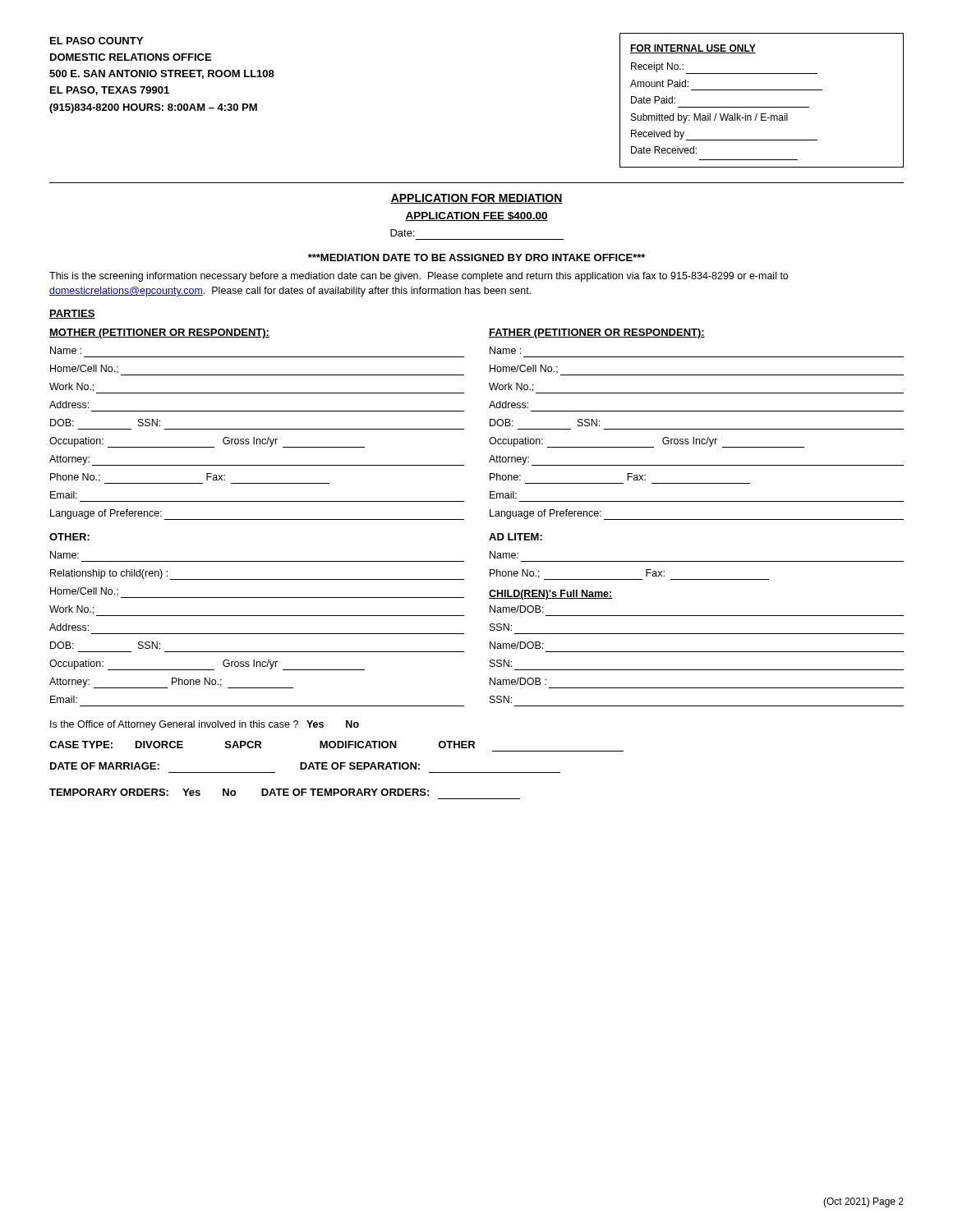Navigate to the passage starting "MOTHER (PETITIONER OR RESPONDENT):"
This screenshot has width=953, height=1232.
(159, 332)
